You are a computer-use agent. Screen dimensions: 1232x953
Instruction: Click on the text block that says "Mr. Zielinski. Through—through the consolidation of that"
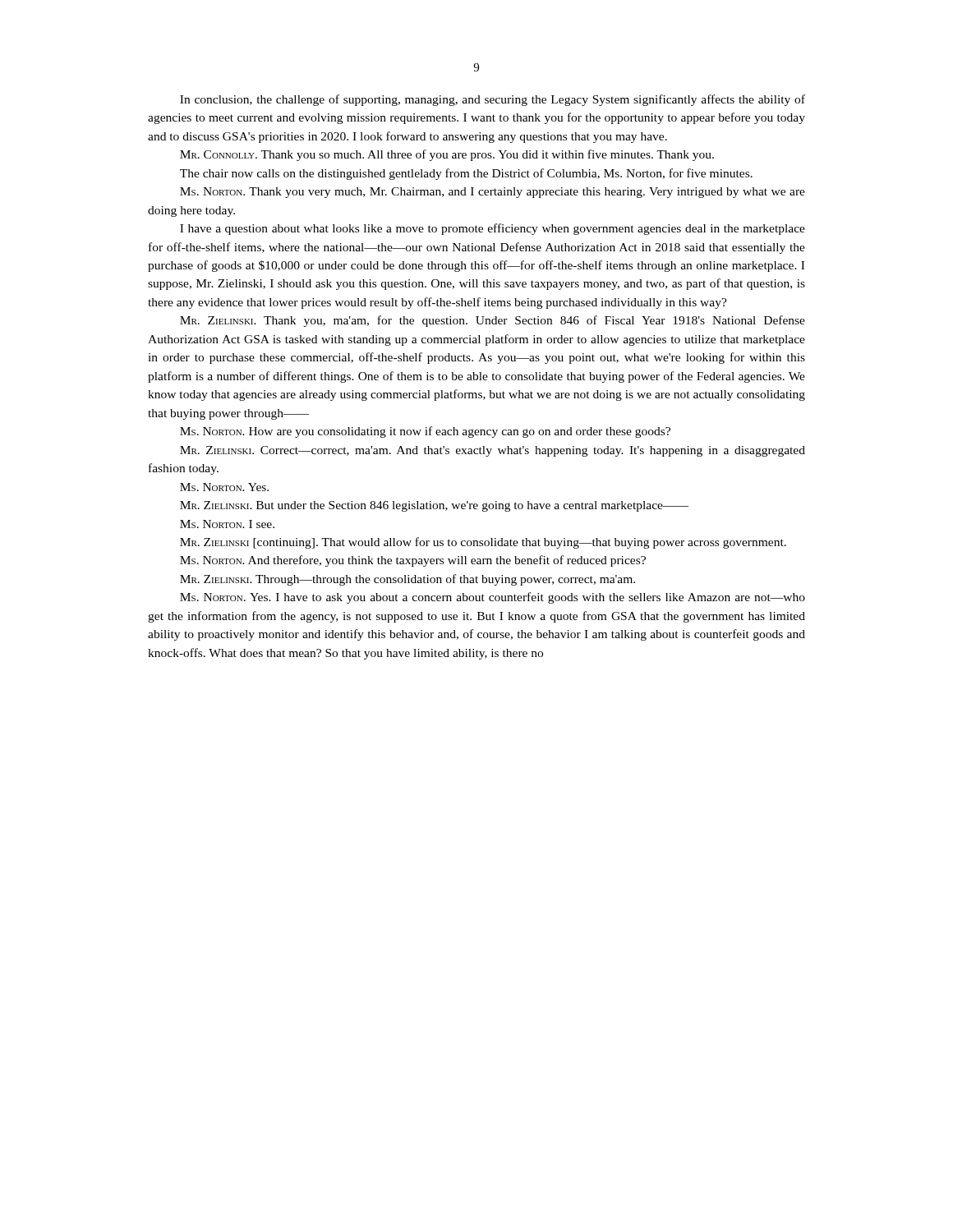click(x=408, y=579)
